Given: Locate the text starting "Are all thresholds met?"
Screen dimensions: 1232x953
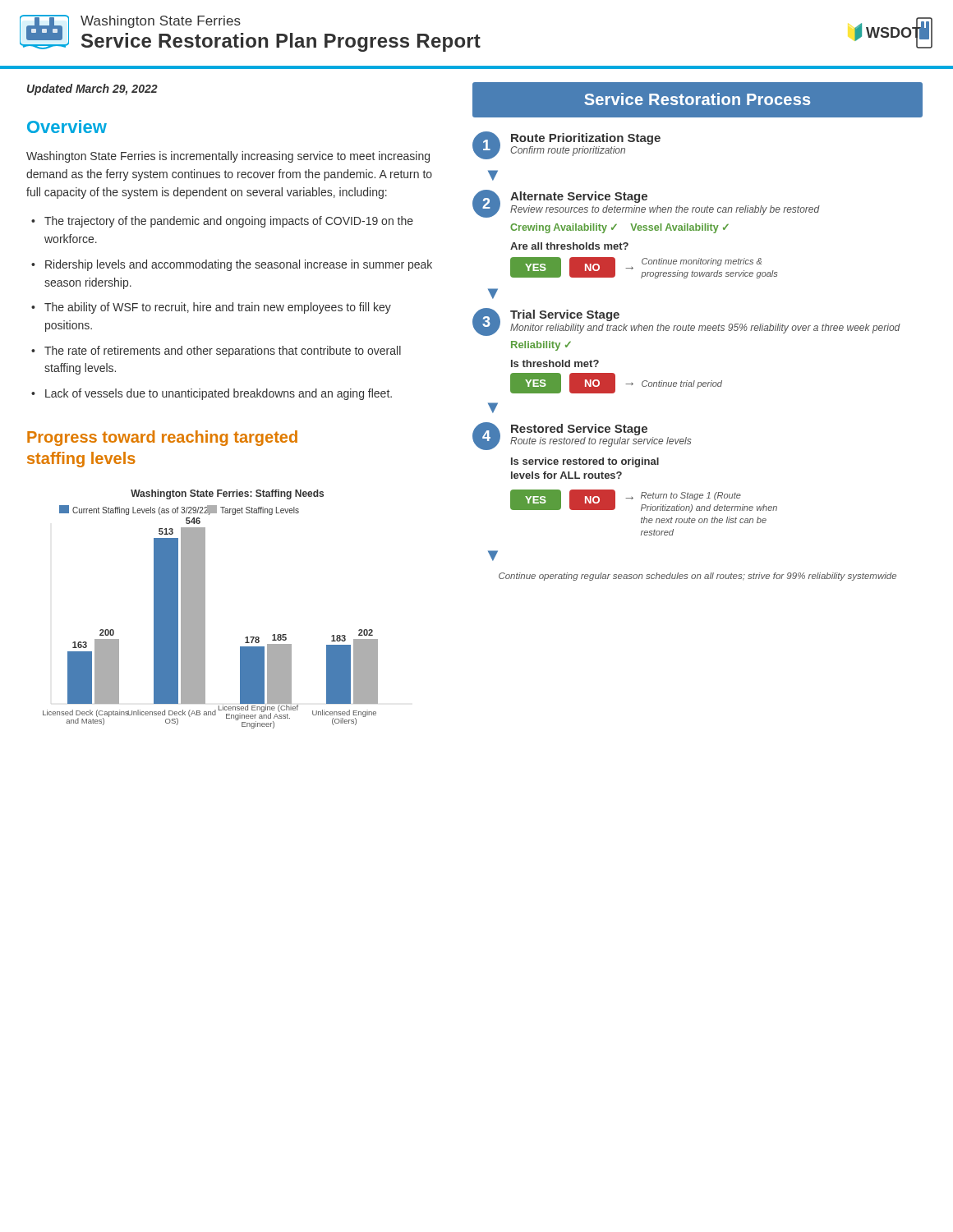Looking at the screenshot, I should pyautogui.click(x=570, y=246).
